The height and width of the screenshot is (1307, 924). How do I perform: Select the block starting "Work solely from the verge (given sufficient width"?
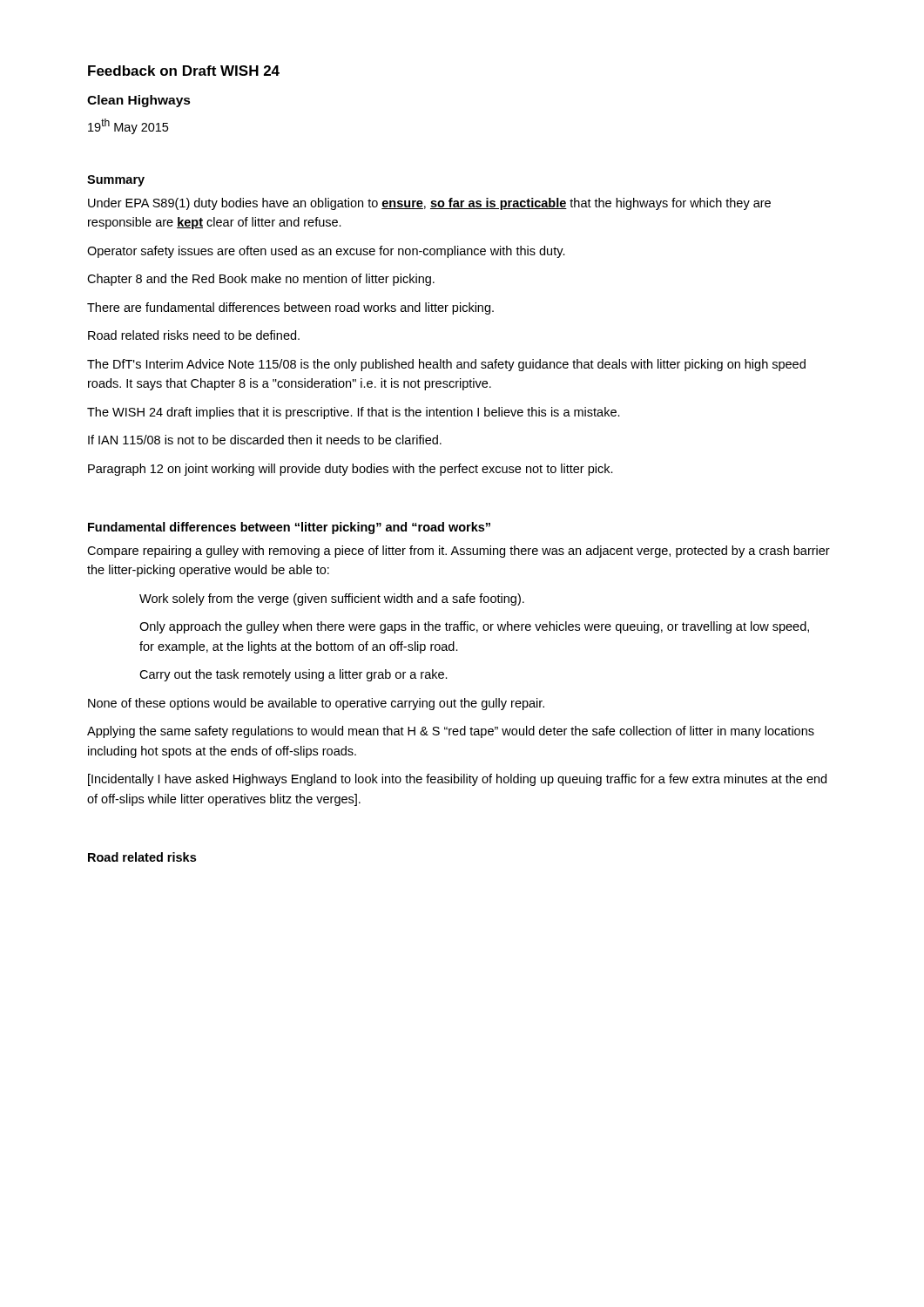[x=332, y=599]
